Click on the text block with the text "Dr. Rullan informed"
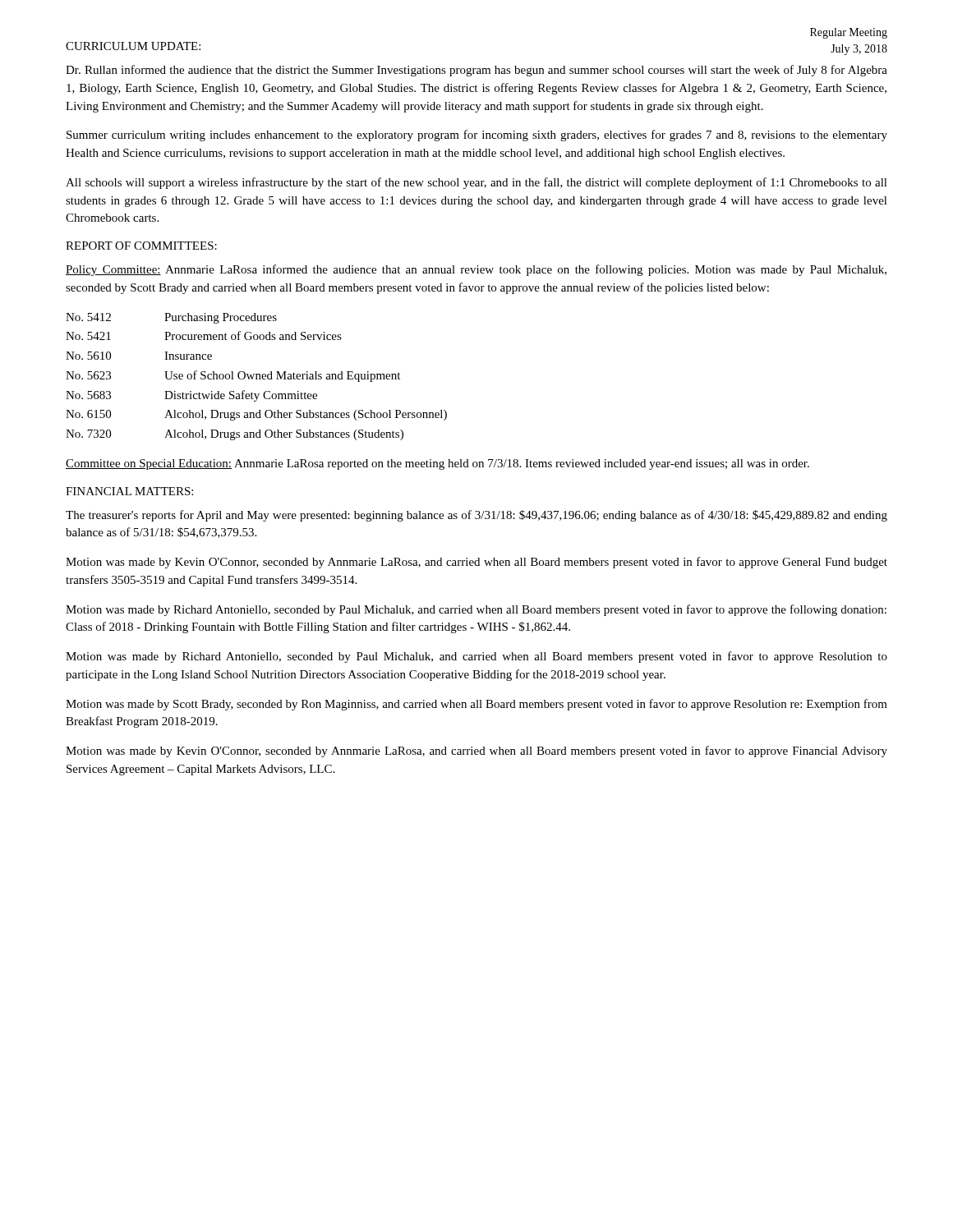This screenshot has width=953, height=1232. point(476,88)
